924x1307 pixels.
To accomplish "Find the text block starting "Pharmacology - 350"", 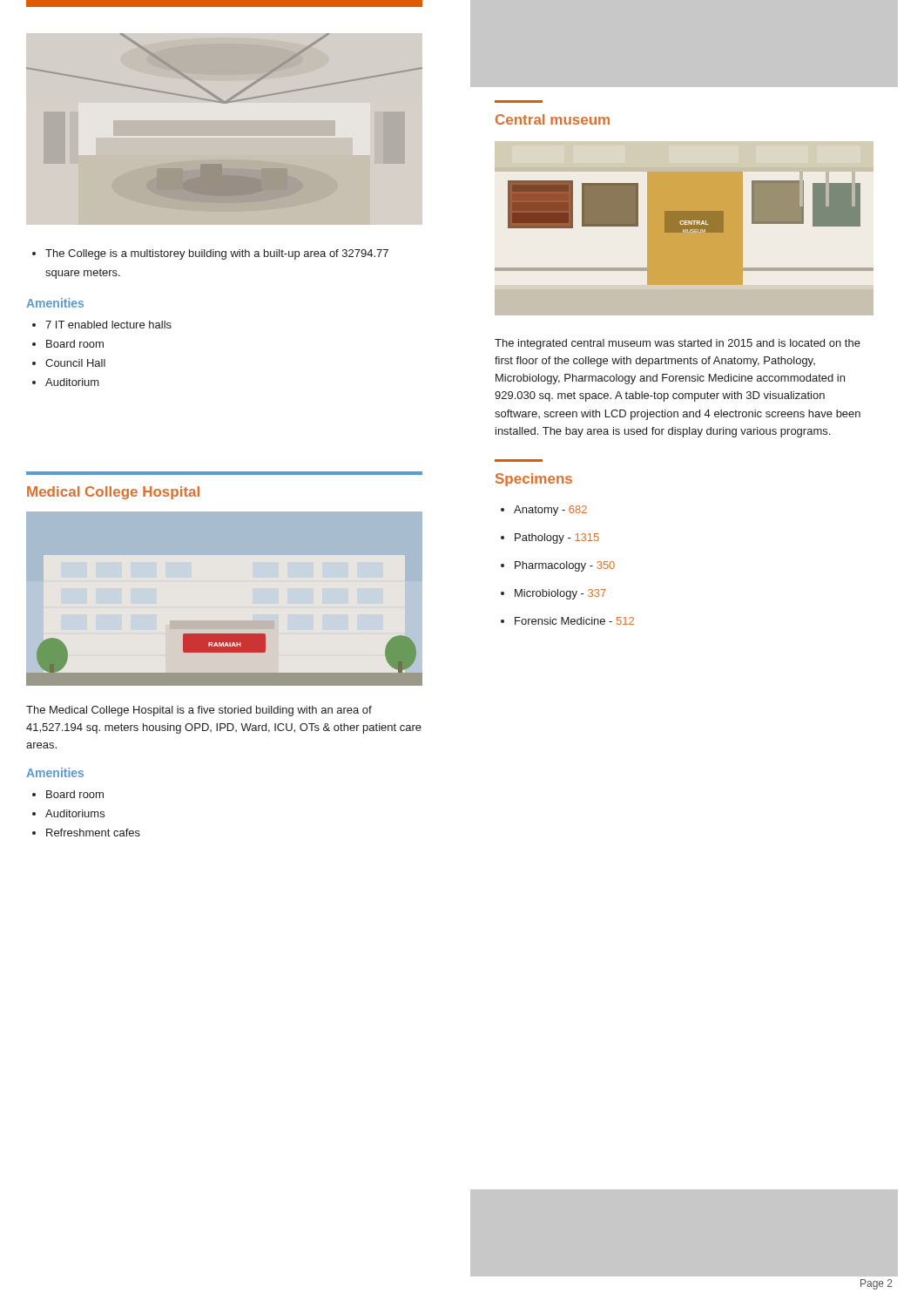I will [x=558, y=566].
